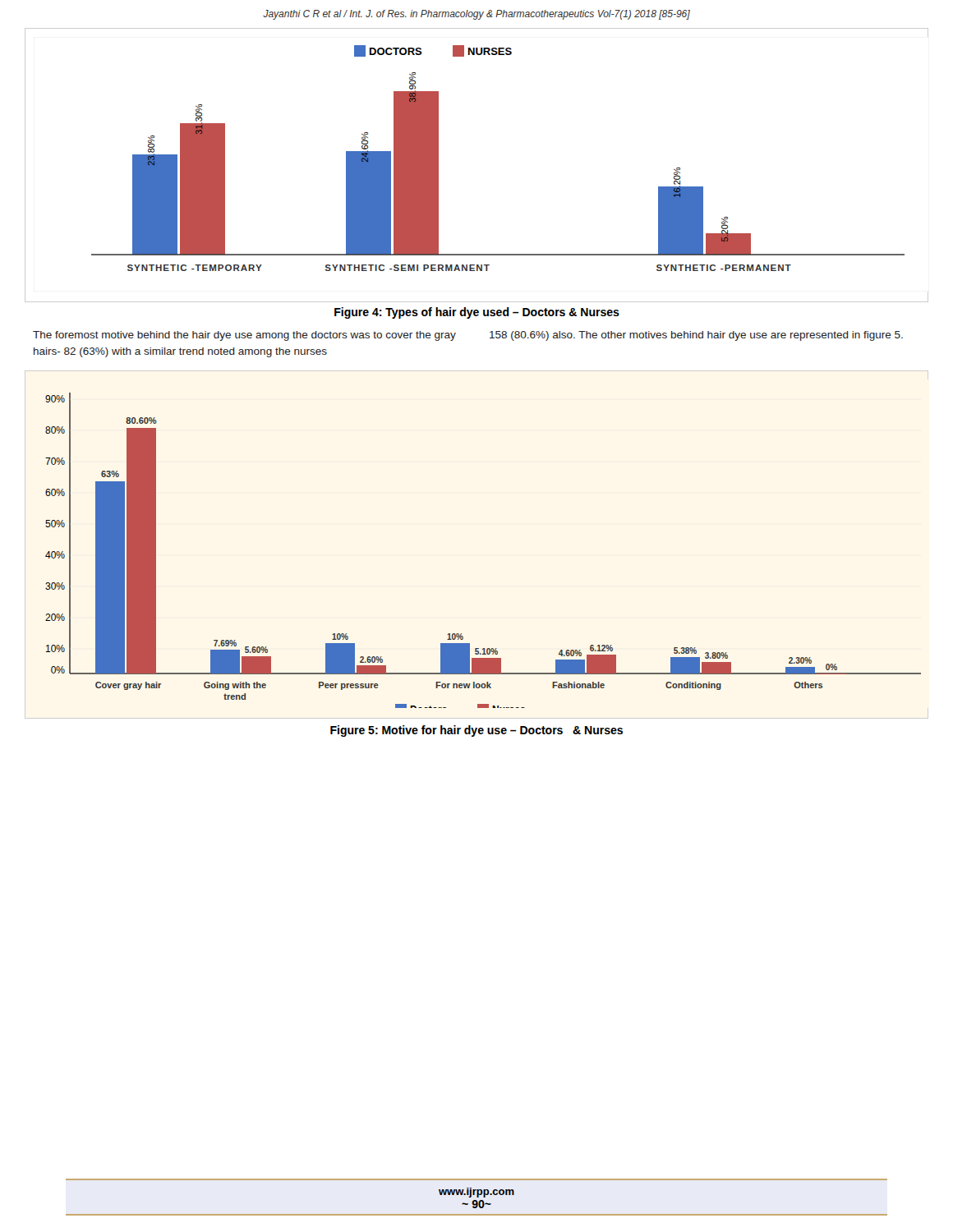Point to the text block starting "Figure 4: Types of hair dye used"

pos(476,312)
